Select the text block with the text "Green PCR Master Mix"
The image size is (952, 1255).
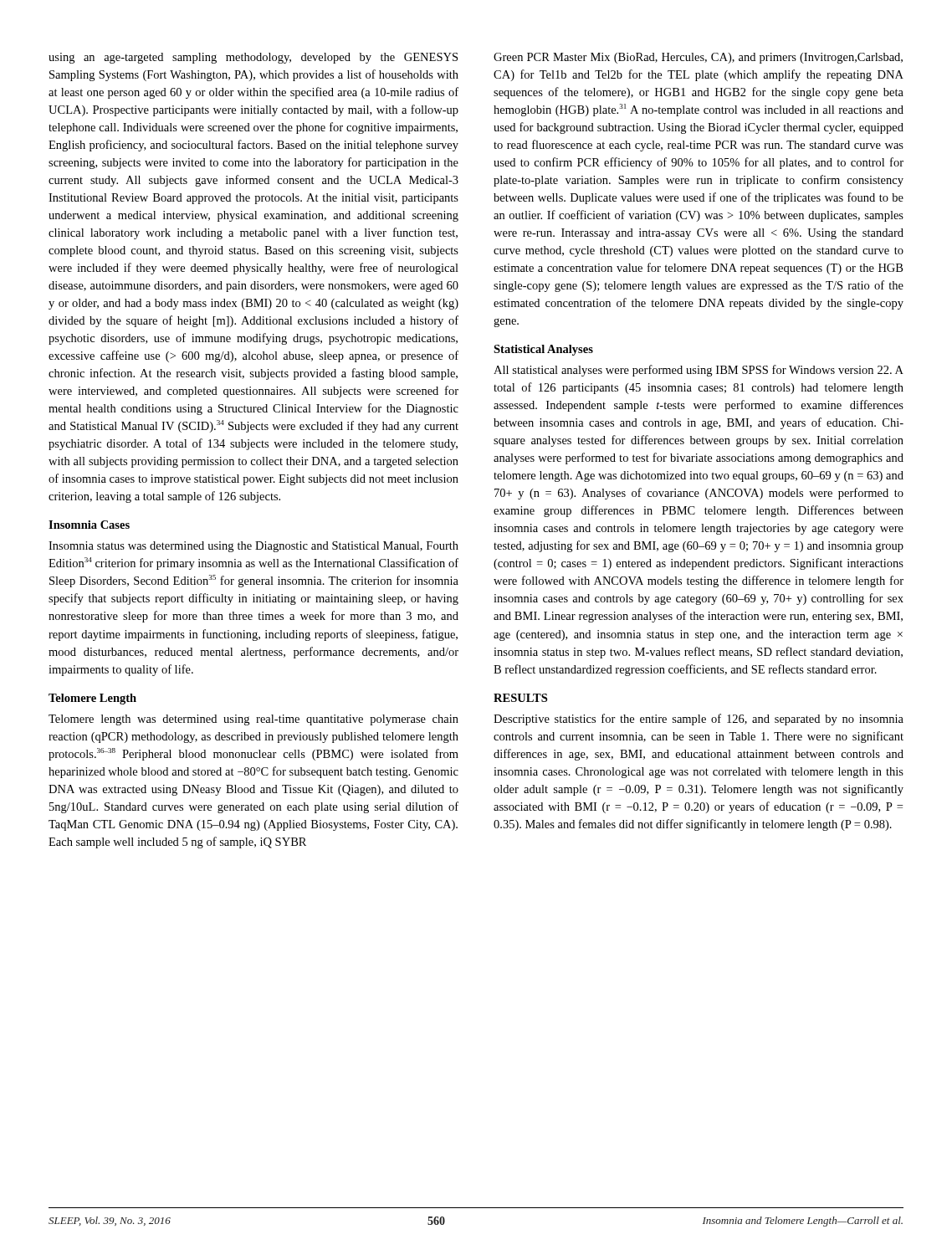[x=699, y=189]
